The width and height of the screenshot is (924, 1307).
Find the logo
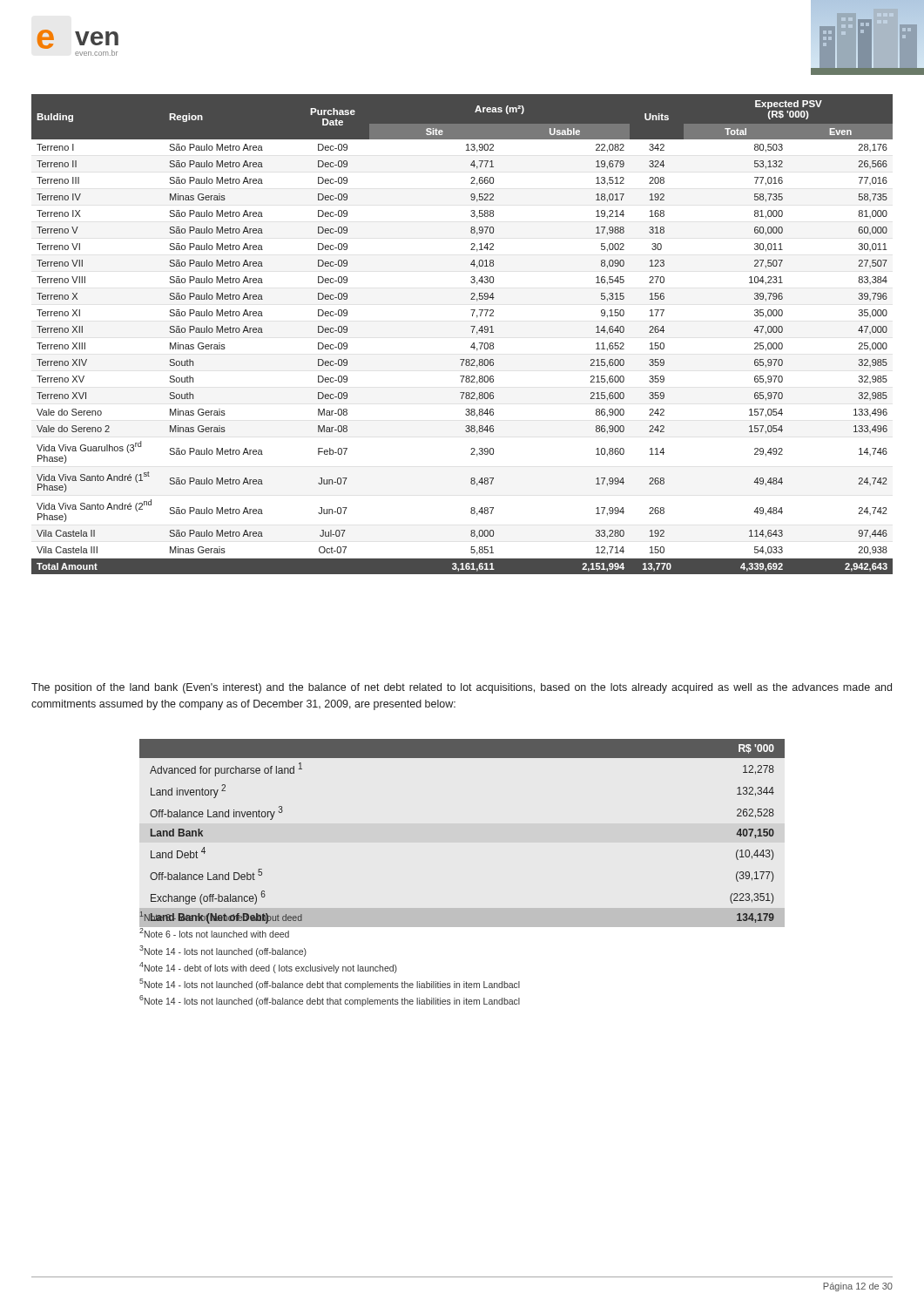[x=84, y=41]
